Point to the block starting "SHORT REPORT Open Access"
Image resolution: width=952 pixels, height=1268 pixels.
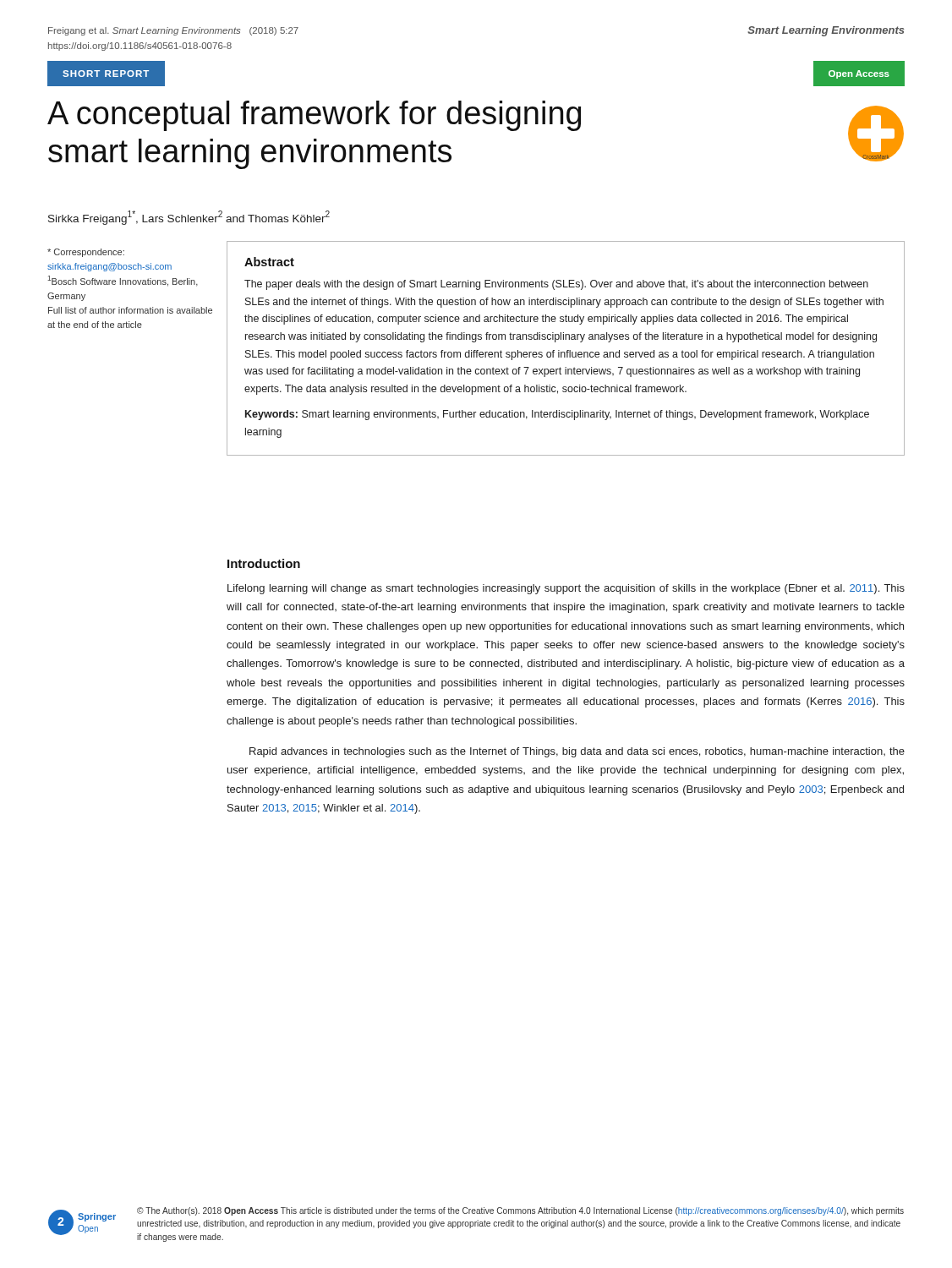pyautogui.click(x=107, y=73)
